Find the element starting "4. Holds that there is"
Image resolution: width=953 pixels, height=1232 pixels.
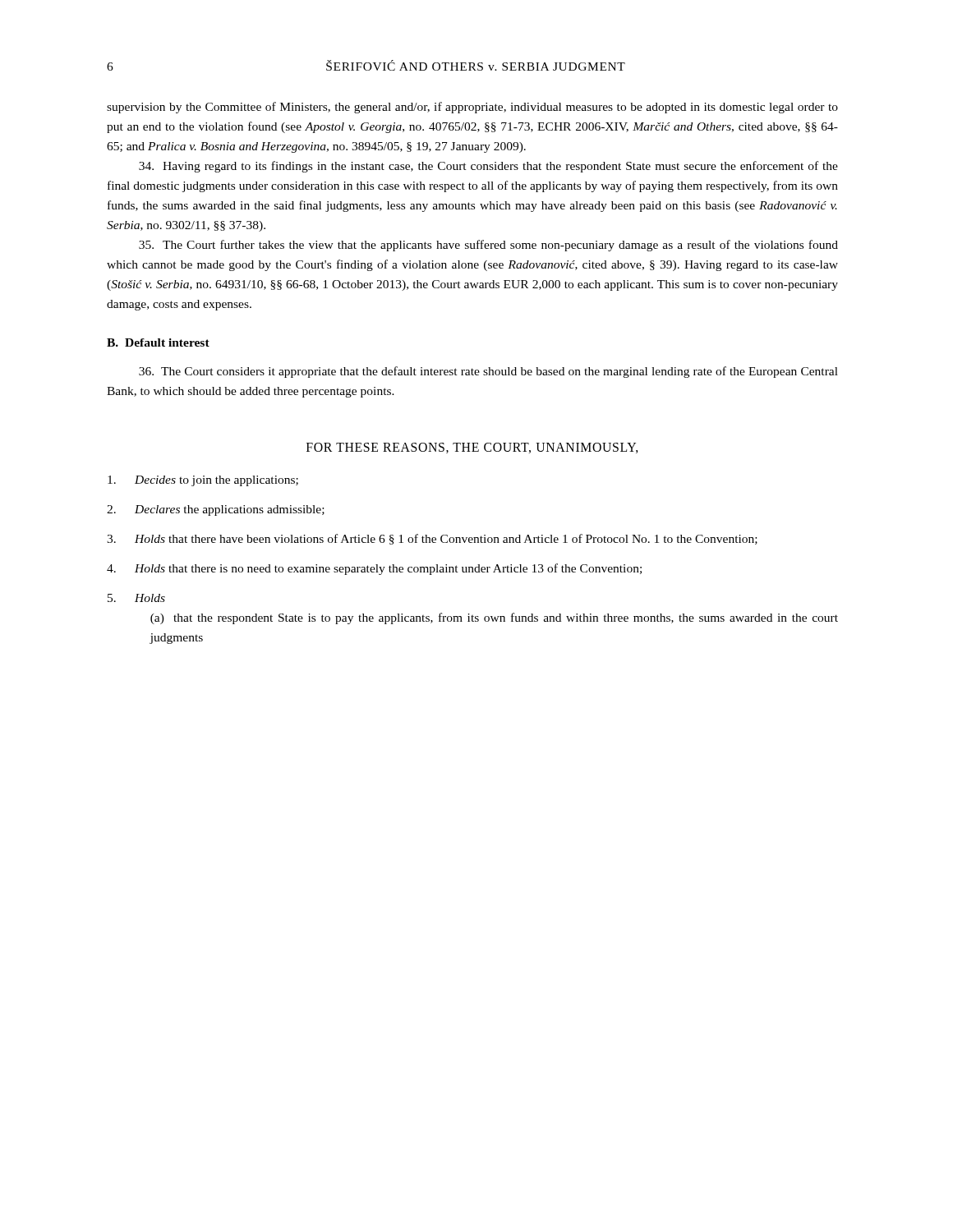tap(472, 569)
